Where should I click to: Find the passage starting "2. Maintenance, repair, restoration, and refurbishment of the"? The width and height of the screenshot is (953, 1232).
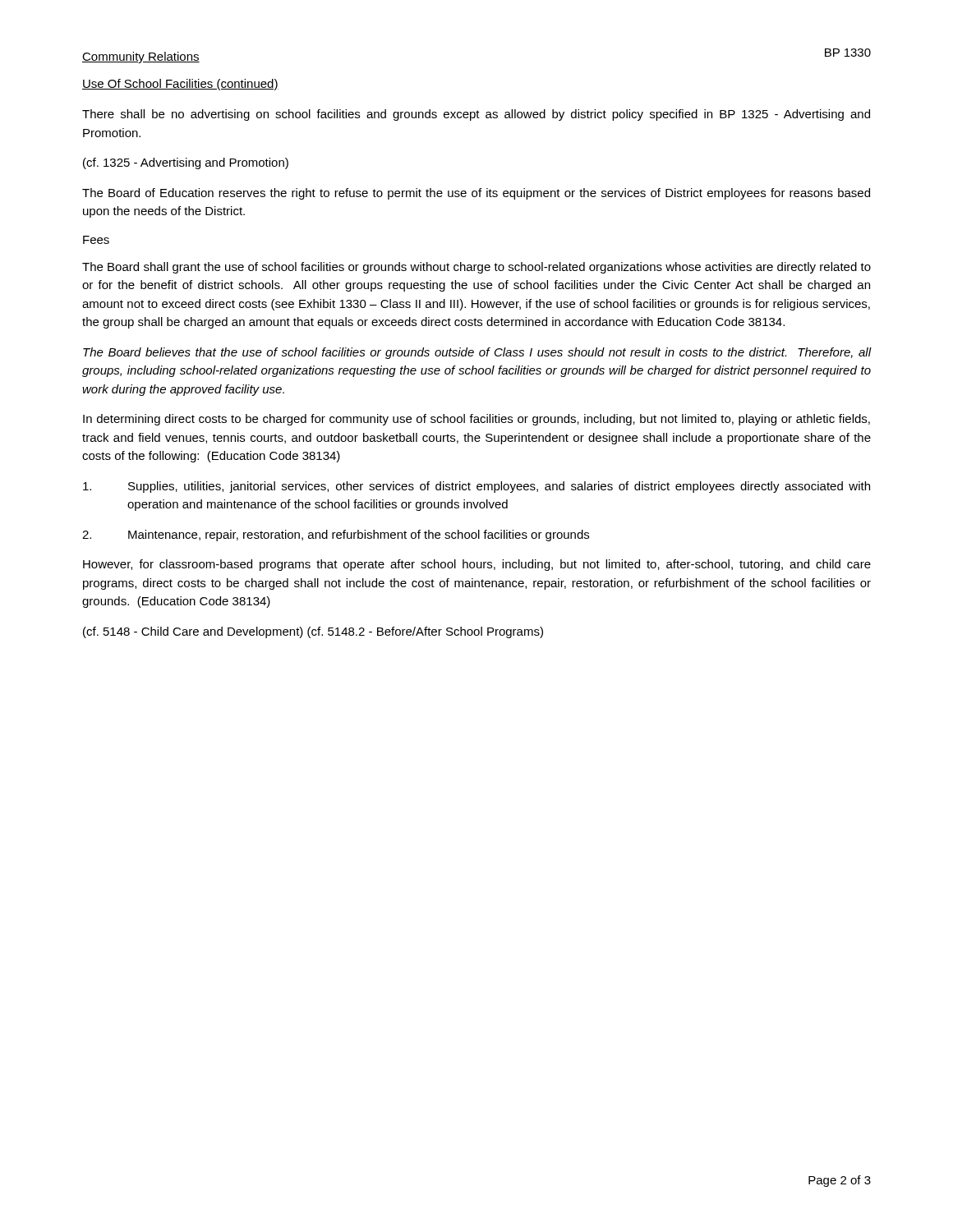pos(336,534)
